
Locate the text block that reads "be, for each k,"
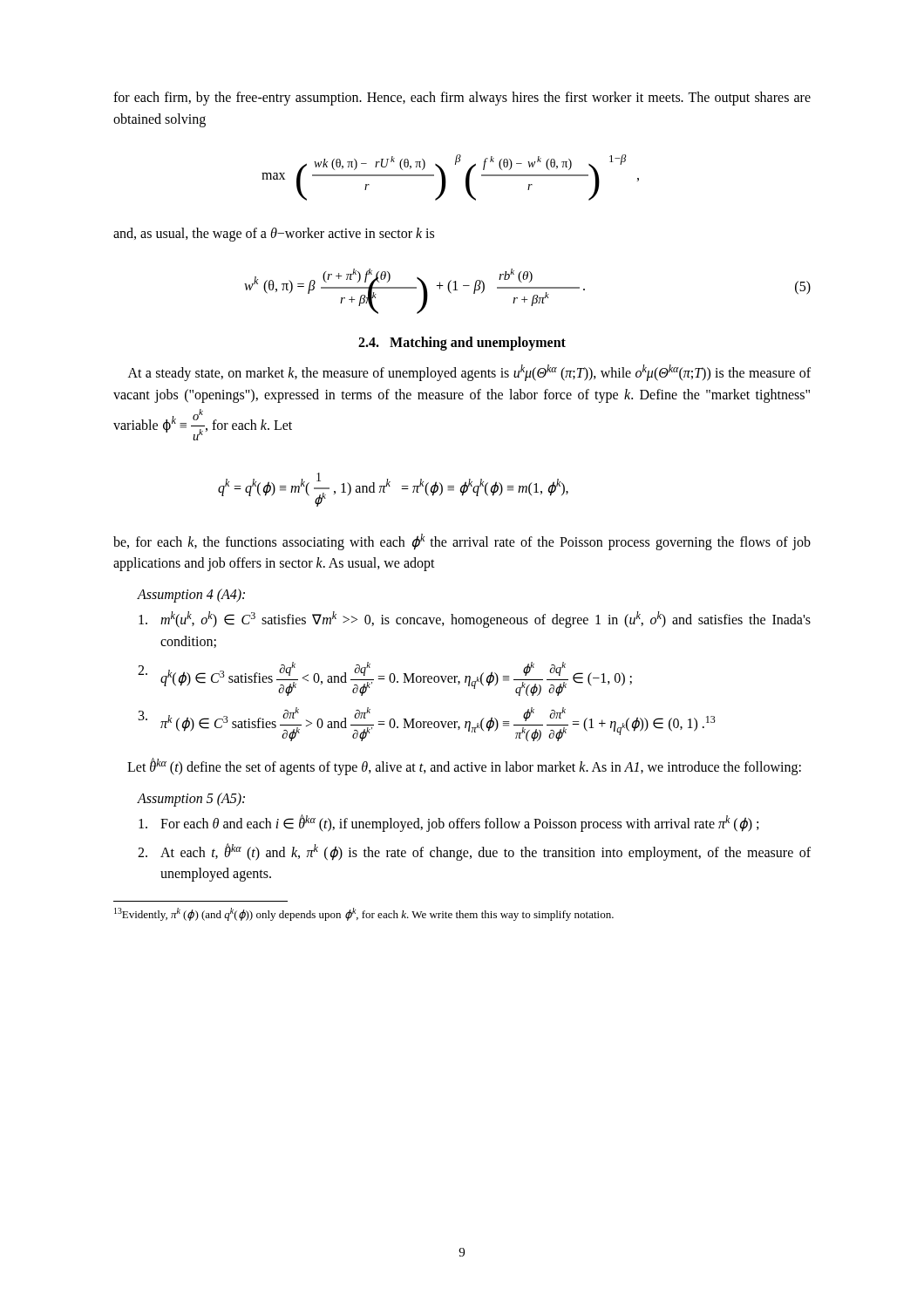(462, 551)
